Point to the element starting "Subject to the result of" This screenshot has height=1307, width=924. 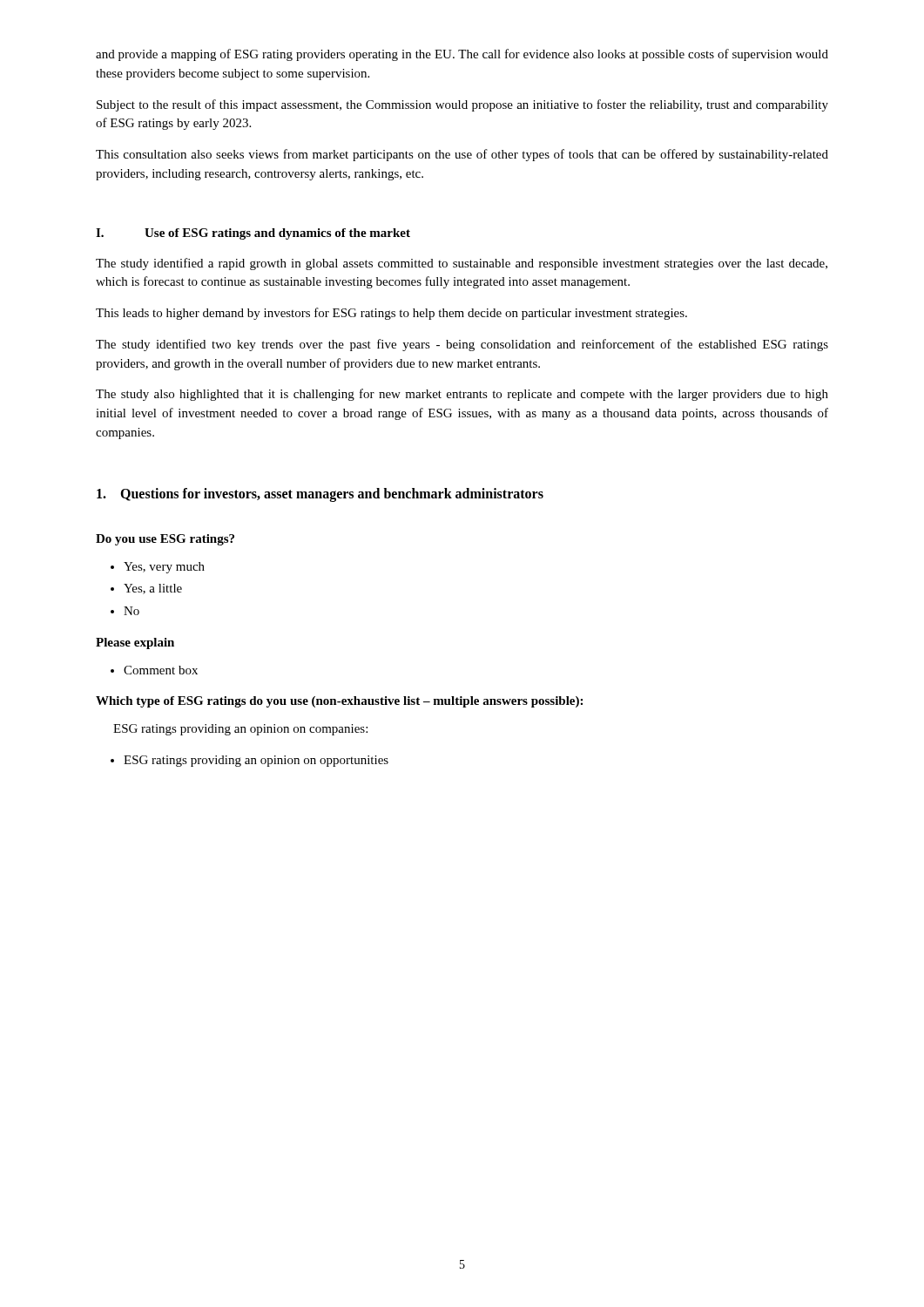coord(462,114)
